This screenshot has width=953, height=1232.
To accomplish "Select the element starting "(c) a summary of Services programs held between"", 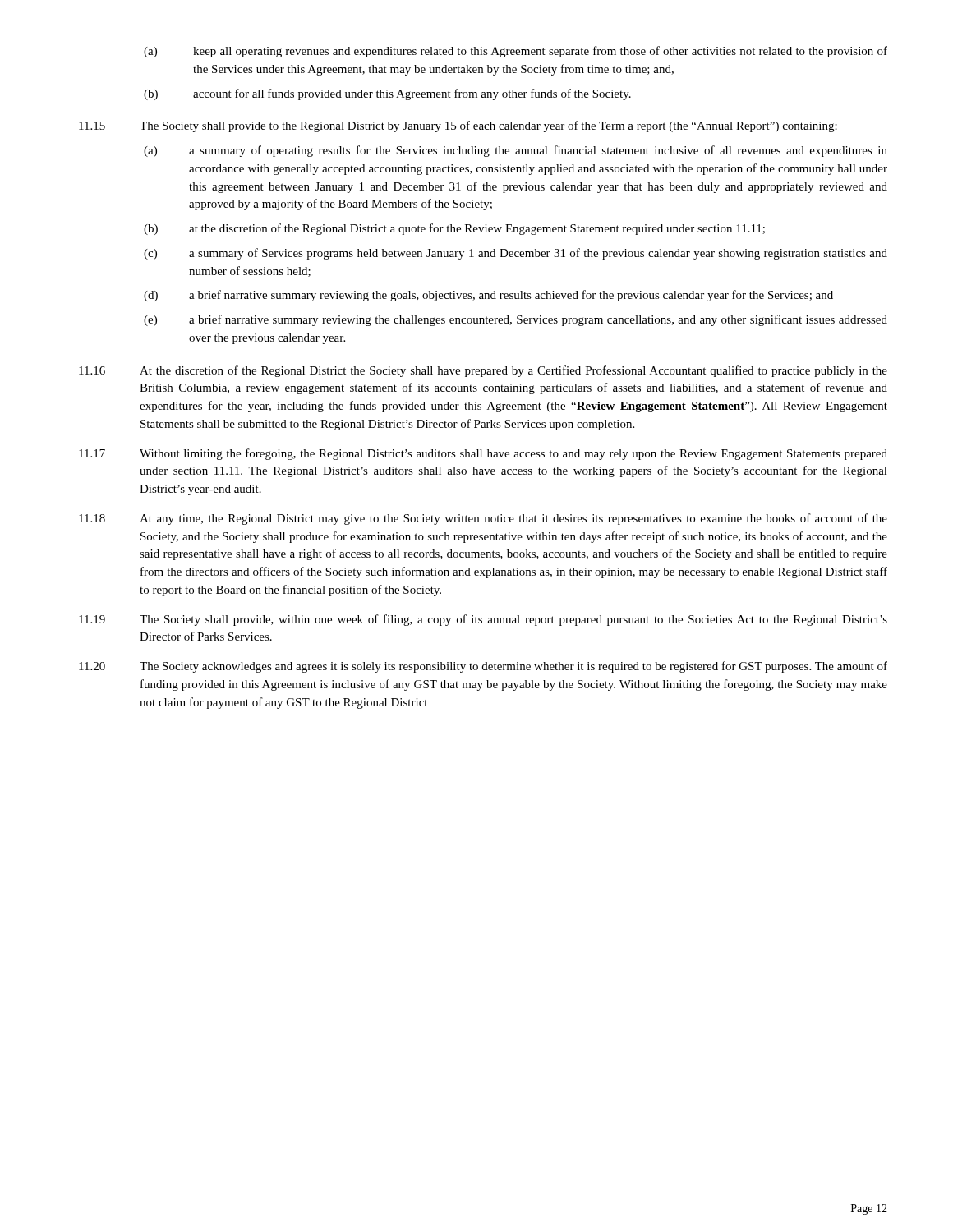I will tap(516, 262).
